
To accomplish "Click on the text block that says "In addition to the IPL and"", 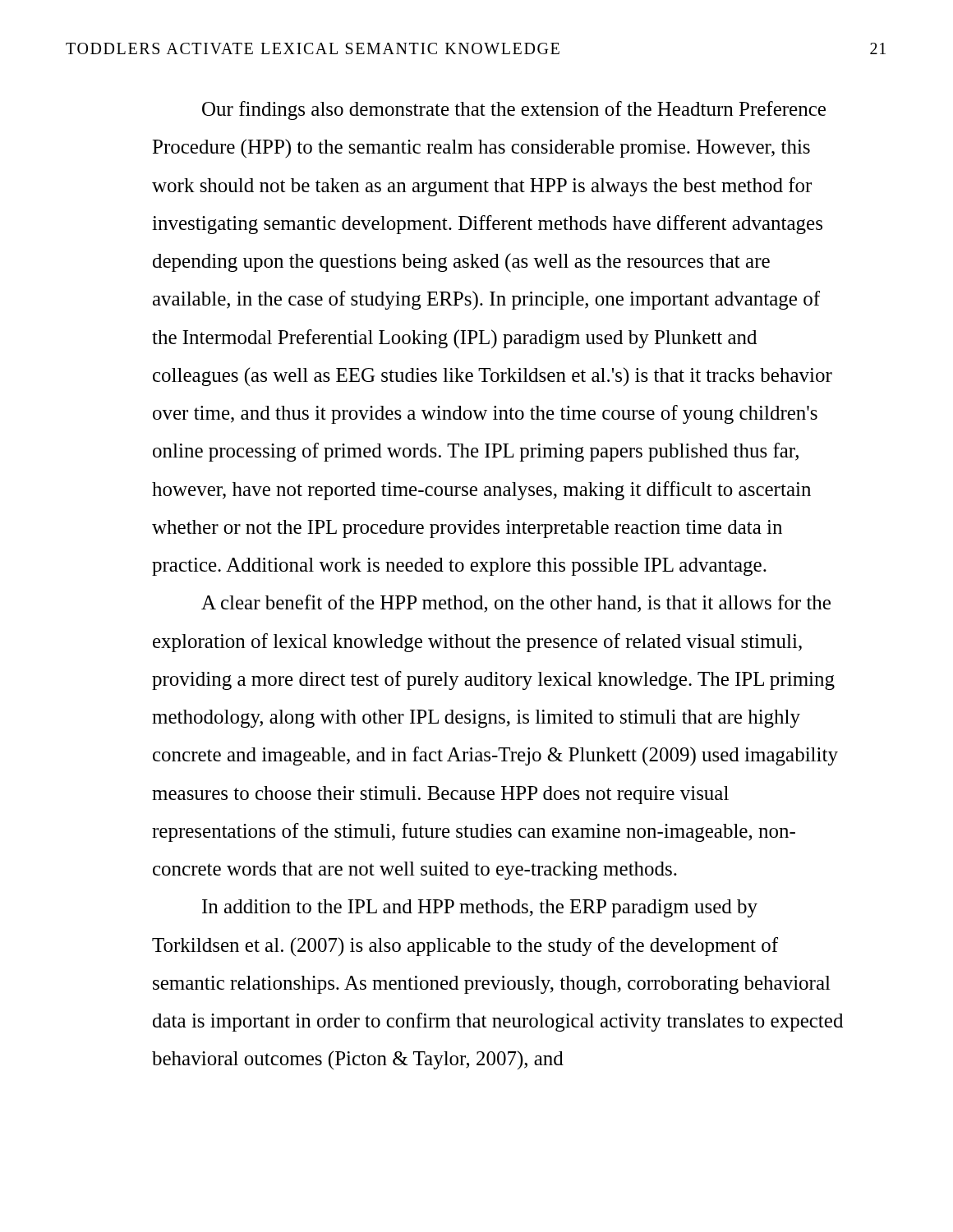I will [x=499, y=983].
